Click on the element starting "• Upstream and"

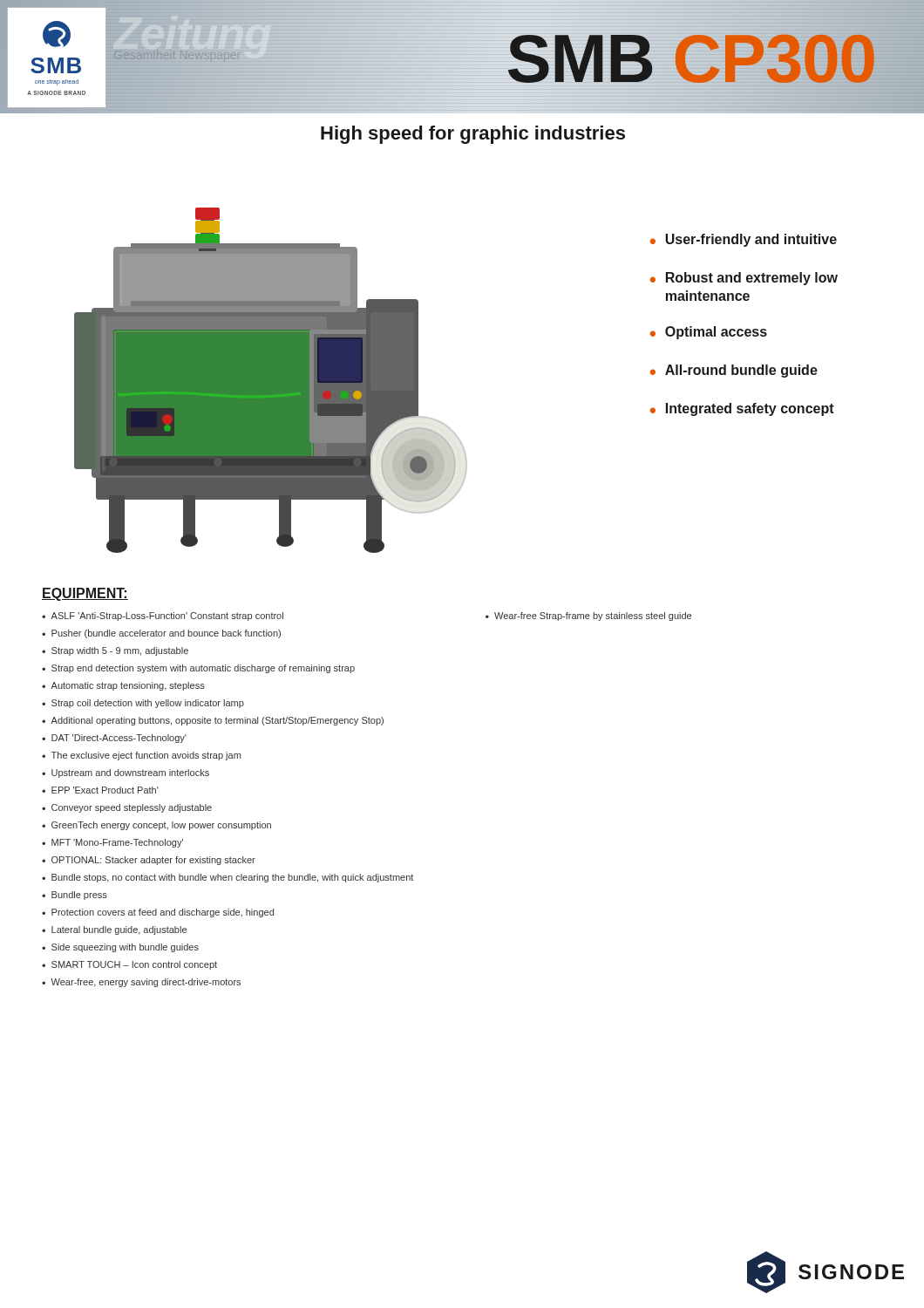(x=126, y=774)
